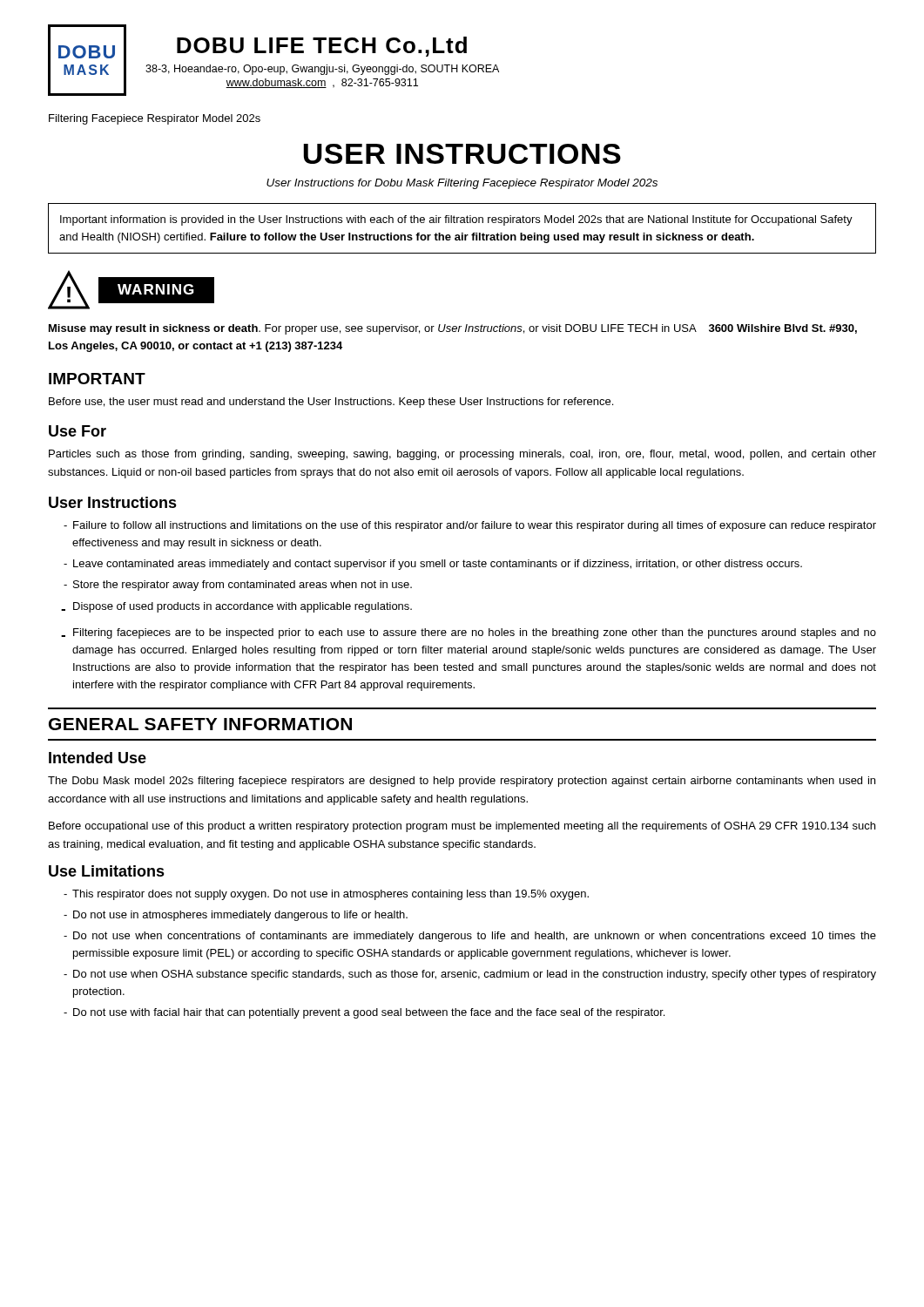Find the text block that says "Before use, the user must read and"

point(331,401)
